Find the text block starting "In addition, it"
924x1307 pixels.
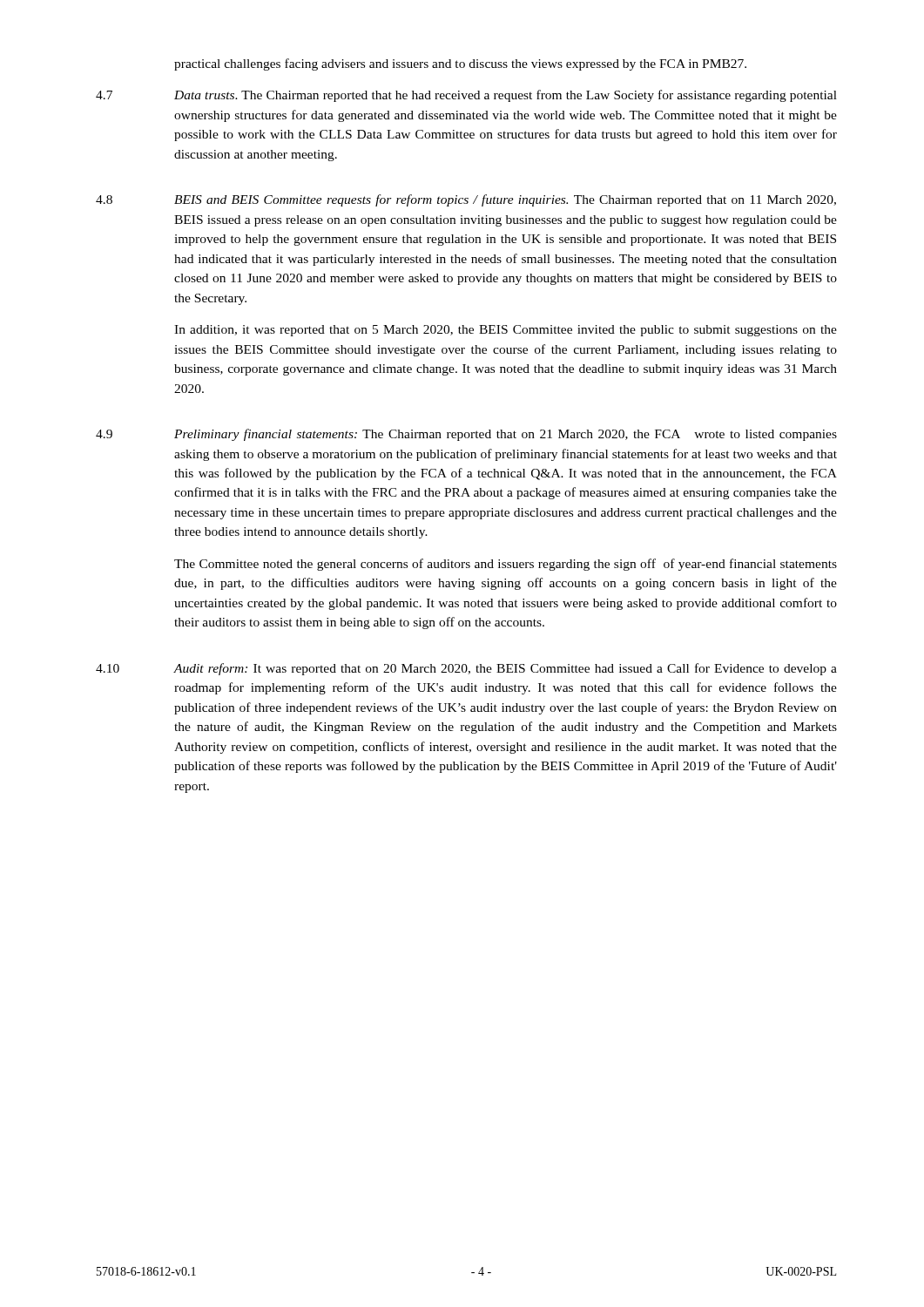[x=506, y=358]
